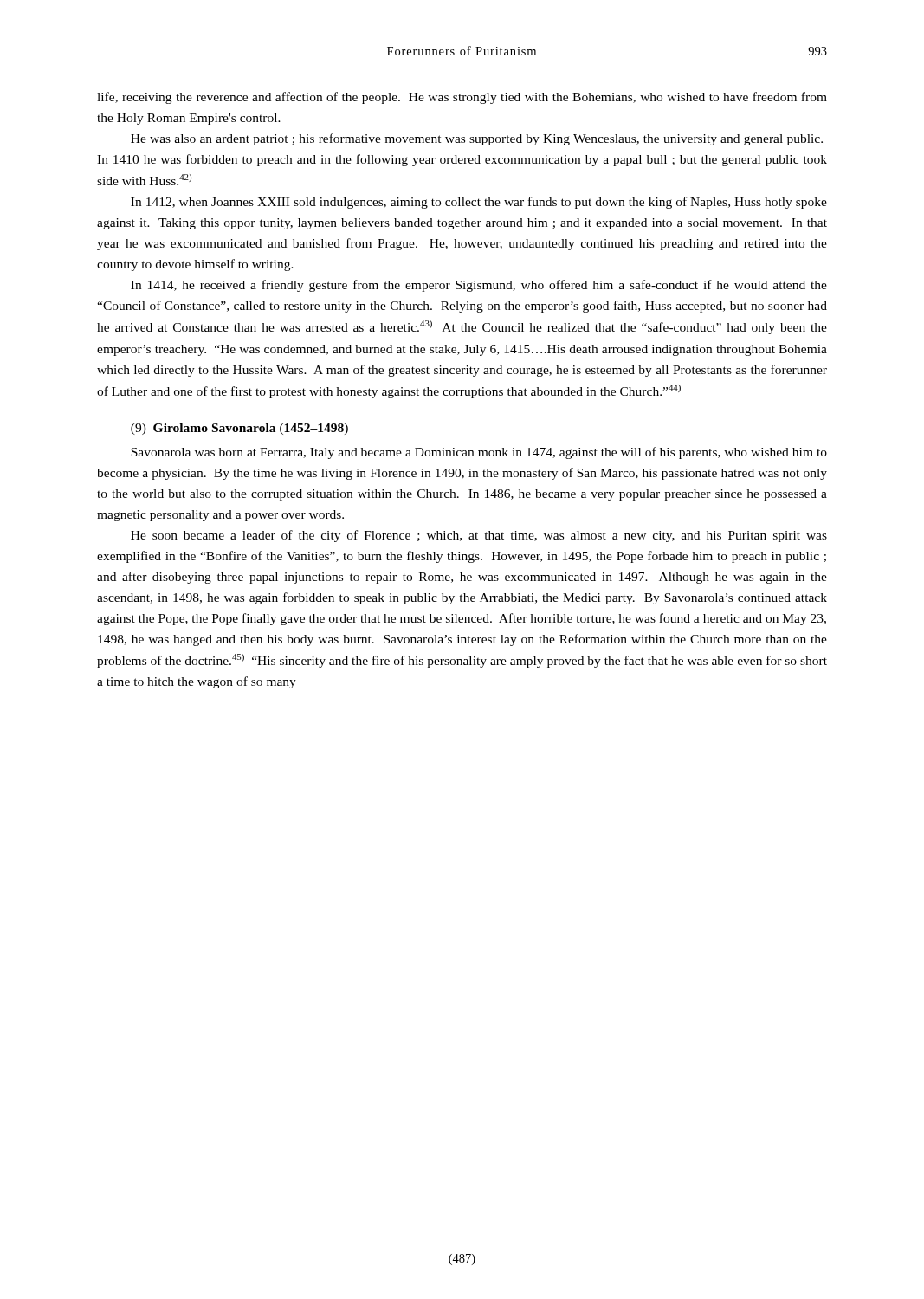
Task: Find the block on this page that starts "life, receiving the reverence and"
Action: coord(462,107)
